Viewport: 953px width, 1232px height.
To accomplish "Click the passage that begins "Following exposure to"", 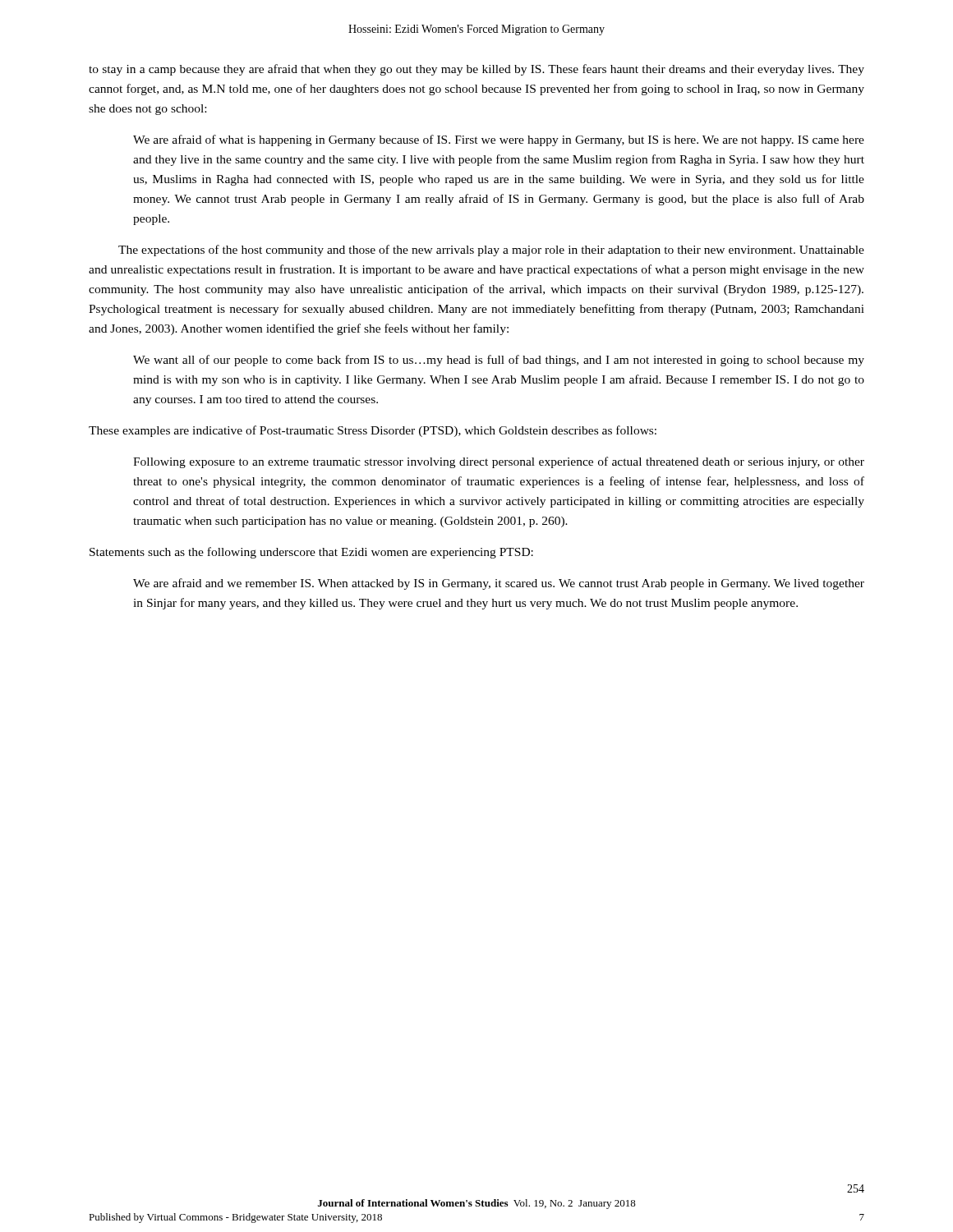I will [499, 491].
